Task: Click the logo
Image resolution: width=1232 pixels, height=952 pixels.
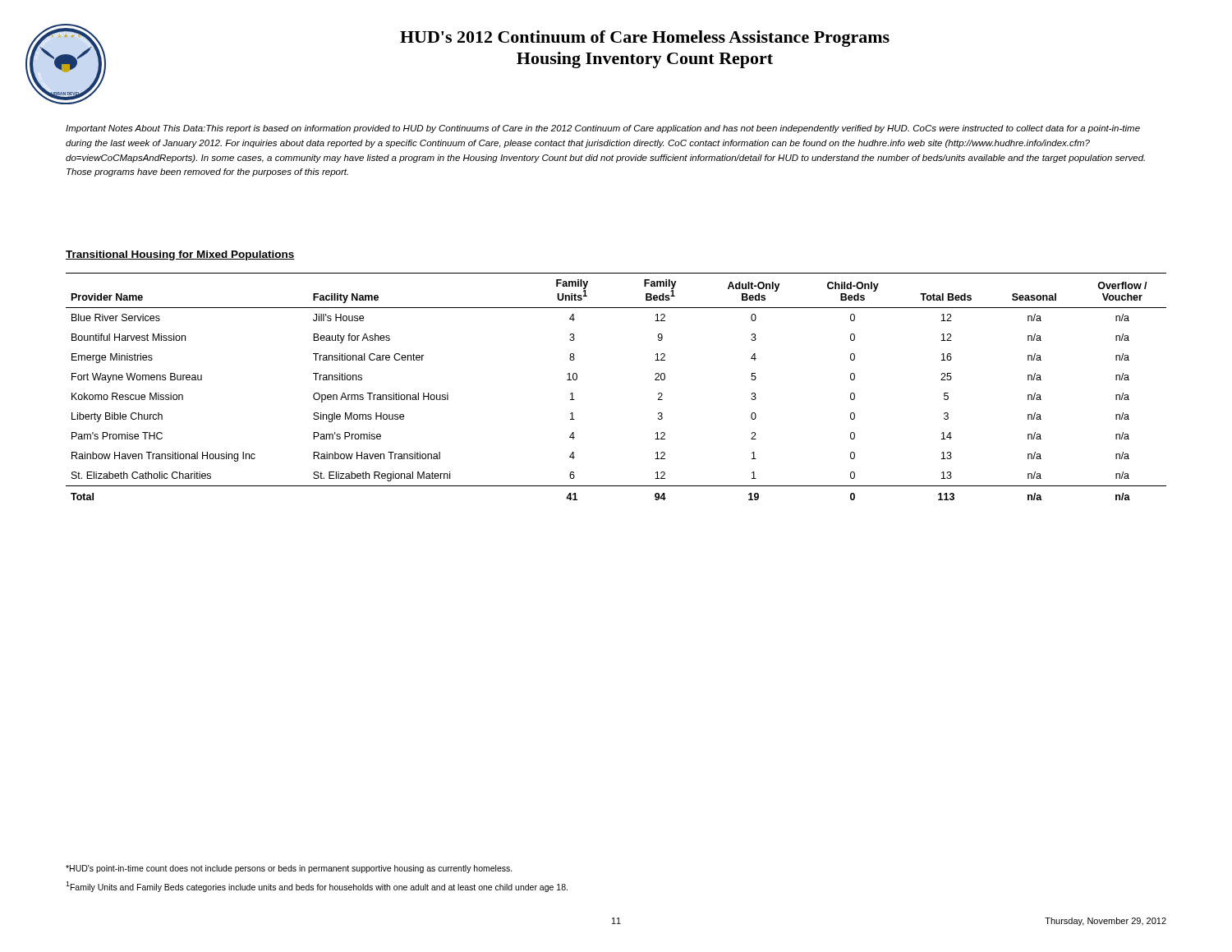Action: pos(66,64)
